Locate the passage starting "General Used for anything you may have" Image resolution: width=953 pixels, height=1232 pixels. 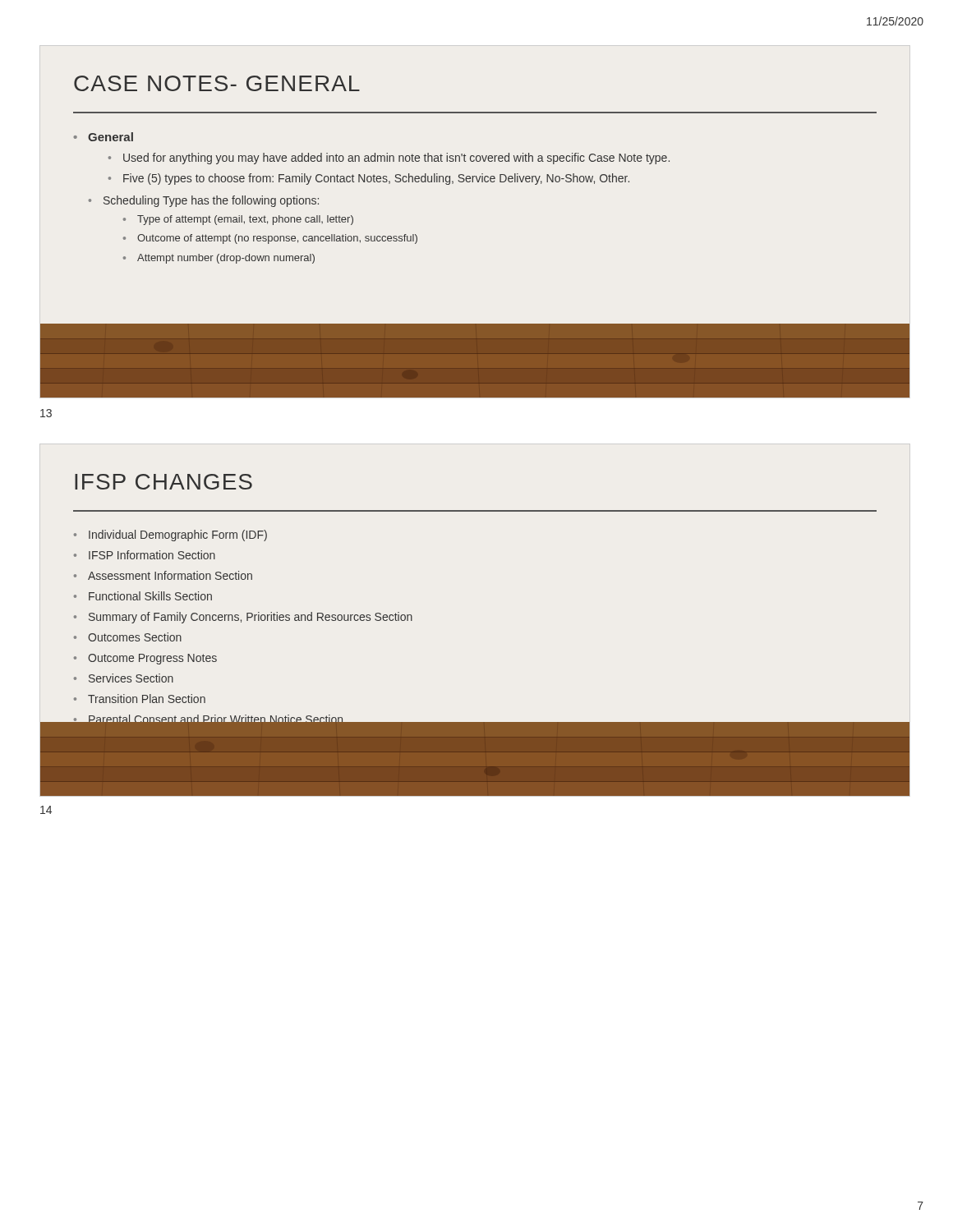[475, 158]
